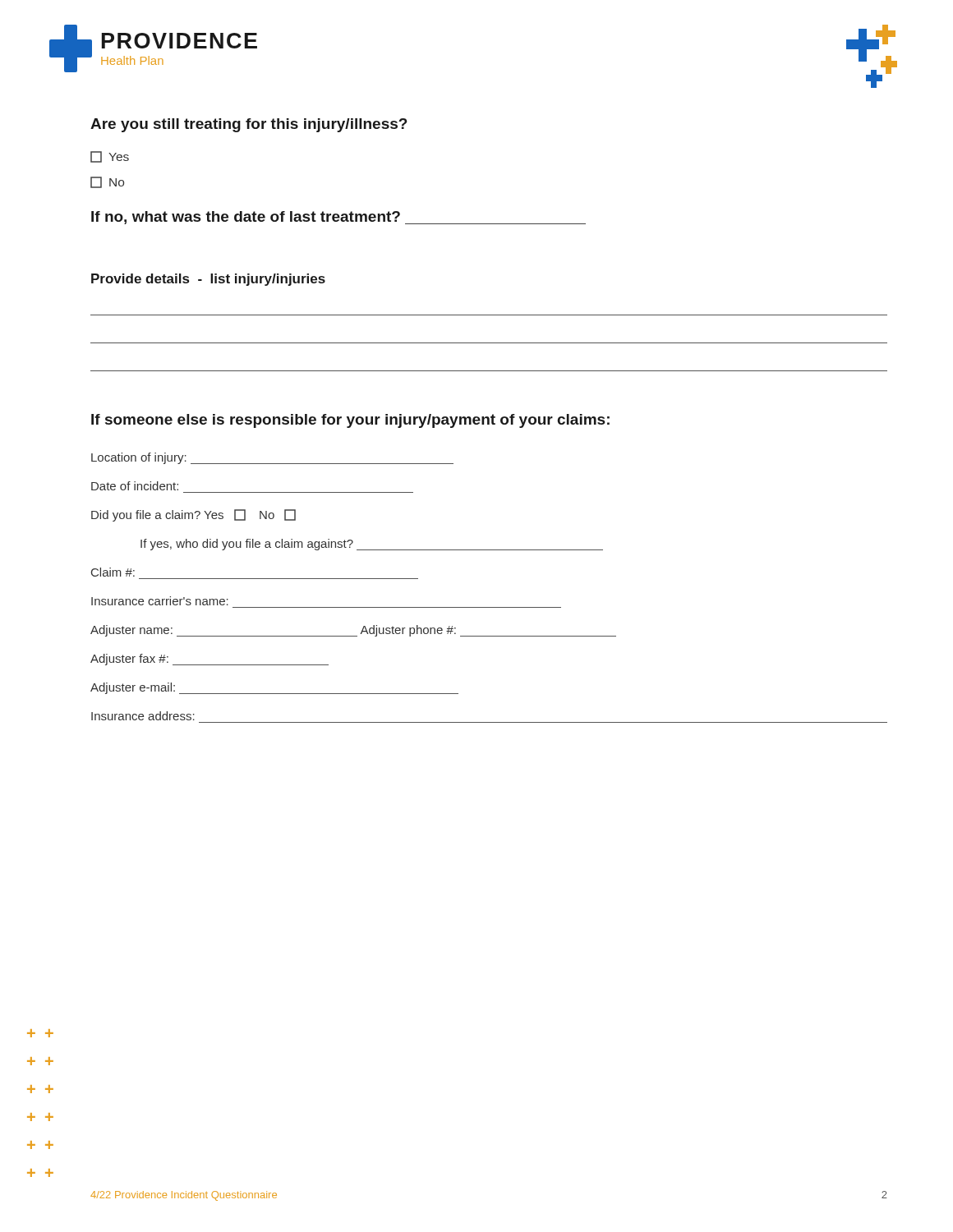
Task: Where does it say "Adjuster fax #:"?
Action: [210, 658]
